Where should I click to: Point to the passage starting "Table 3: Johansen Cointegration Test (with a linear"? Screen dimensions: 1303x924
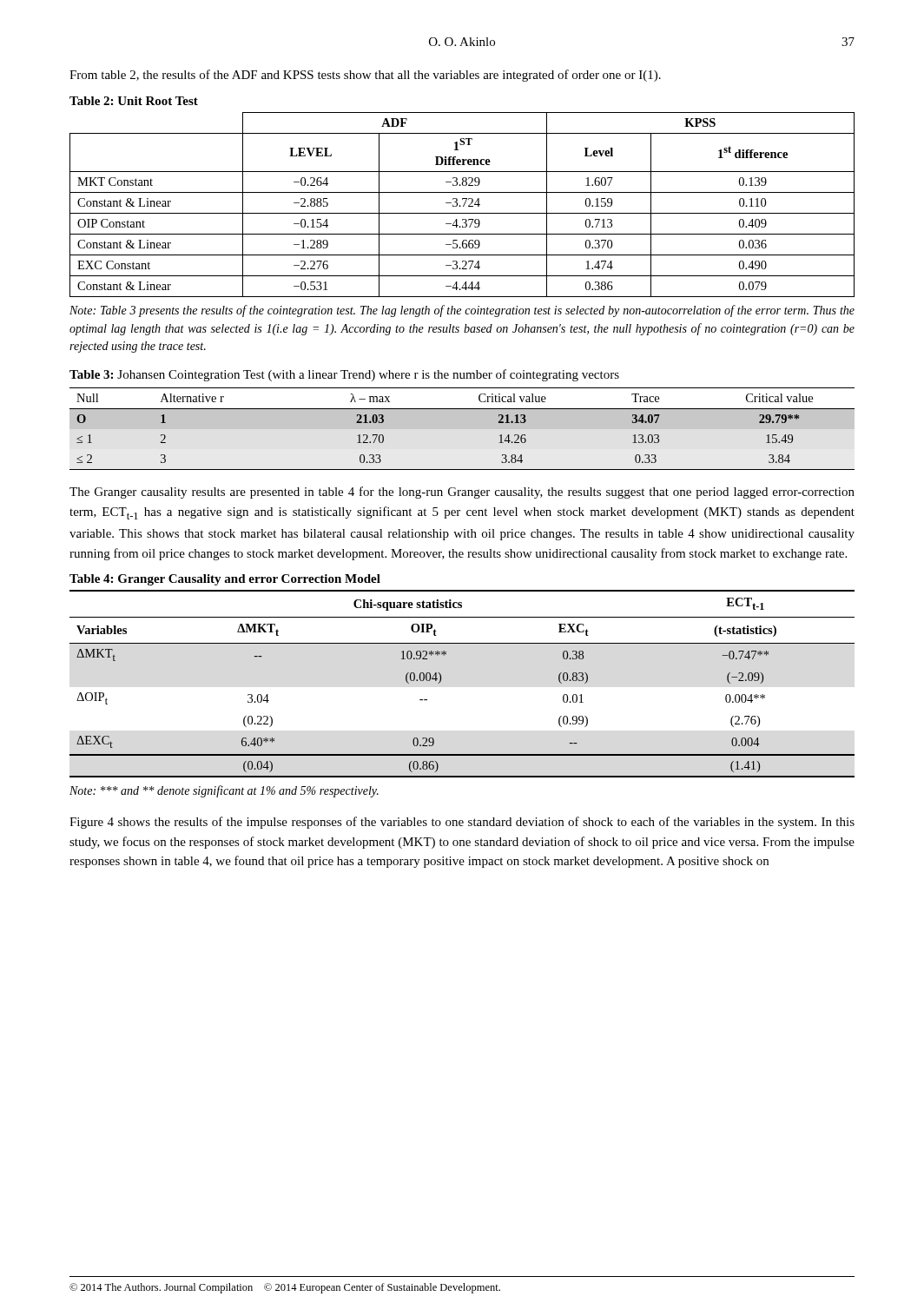pos(344,375)
